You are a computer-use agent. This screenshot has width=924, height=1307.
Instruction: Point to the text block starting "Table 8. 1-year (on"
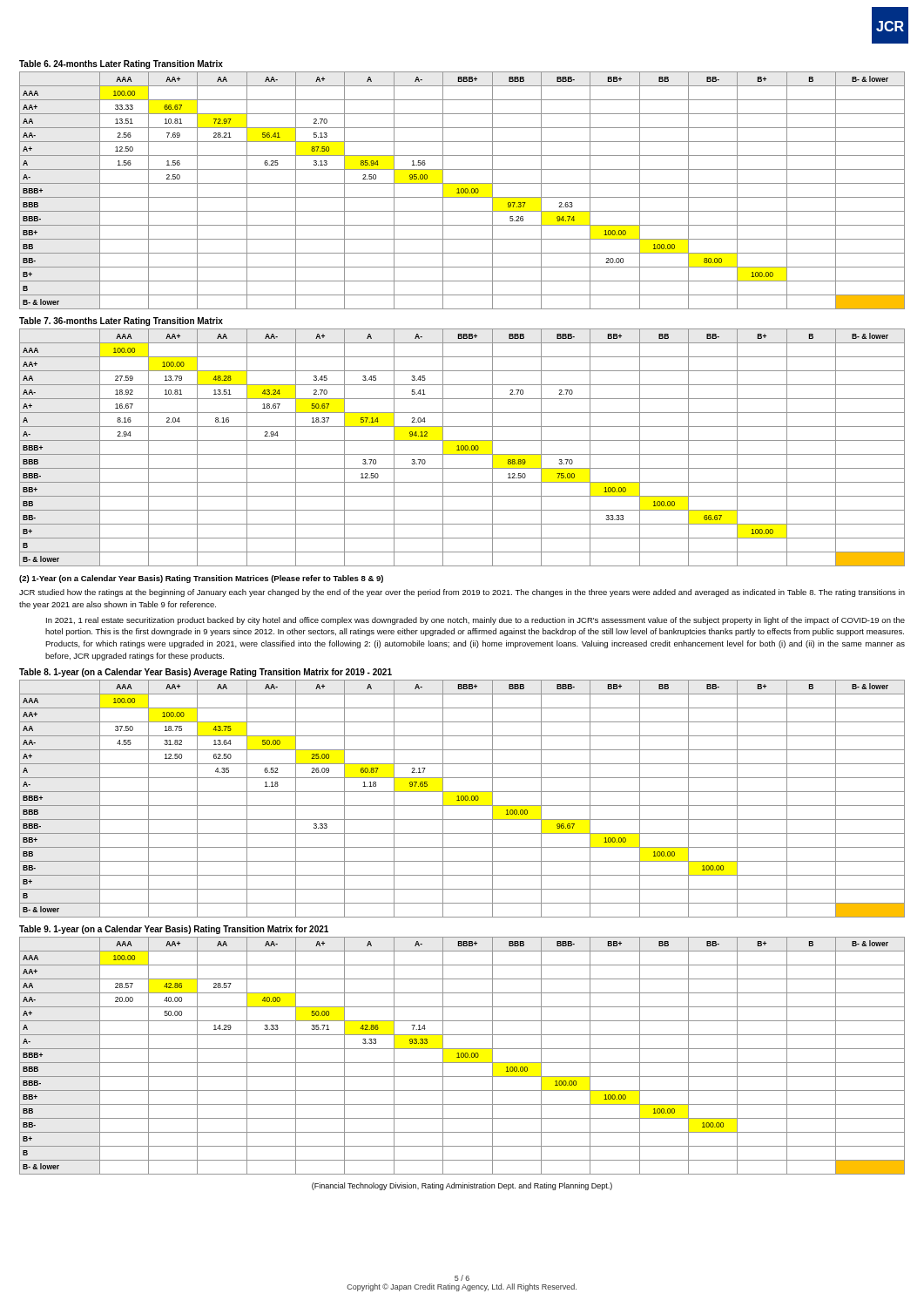point(205,672)
